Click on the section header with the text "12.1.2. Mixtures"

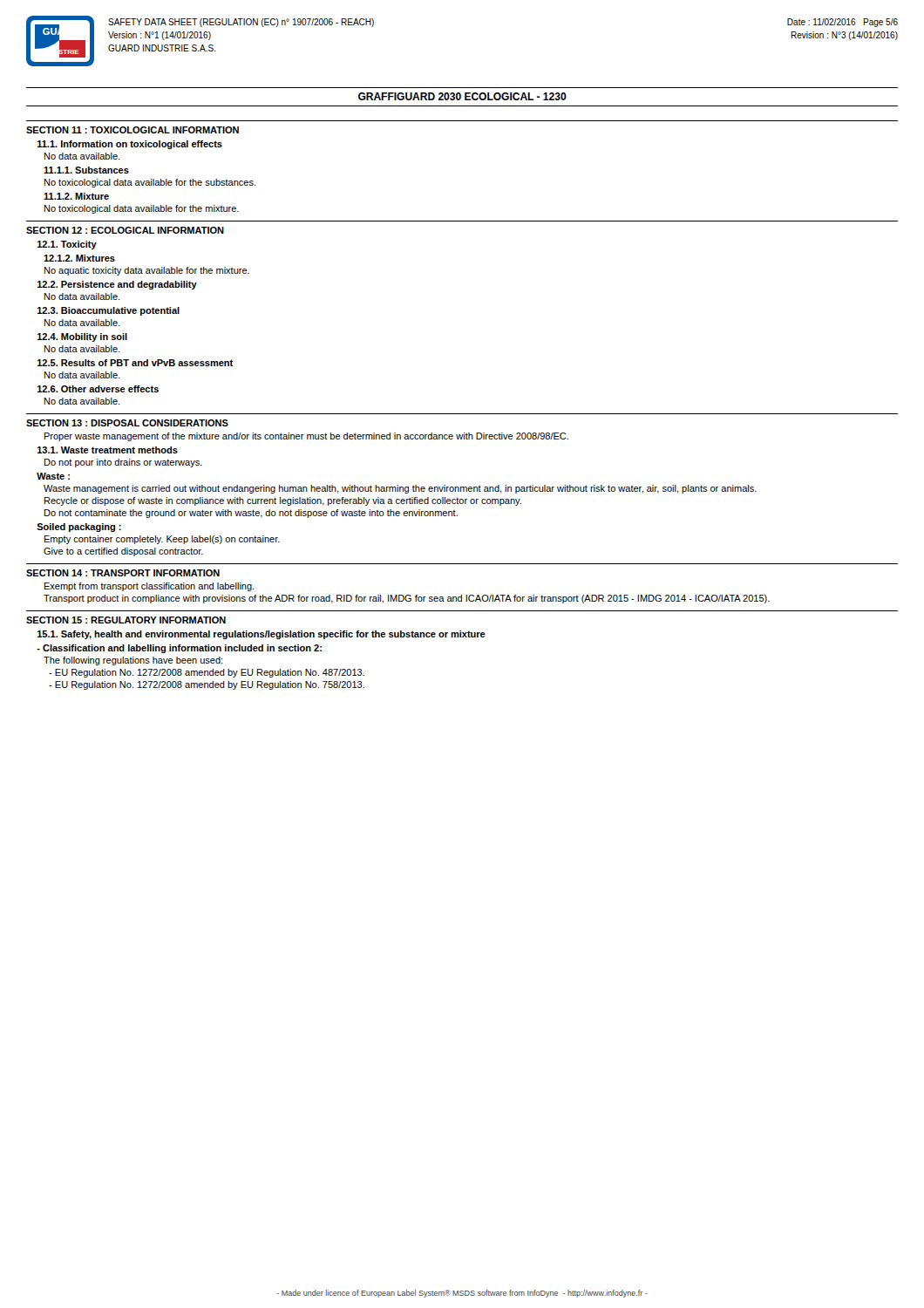[x=79, y=258]
